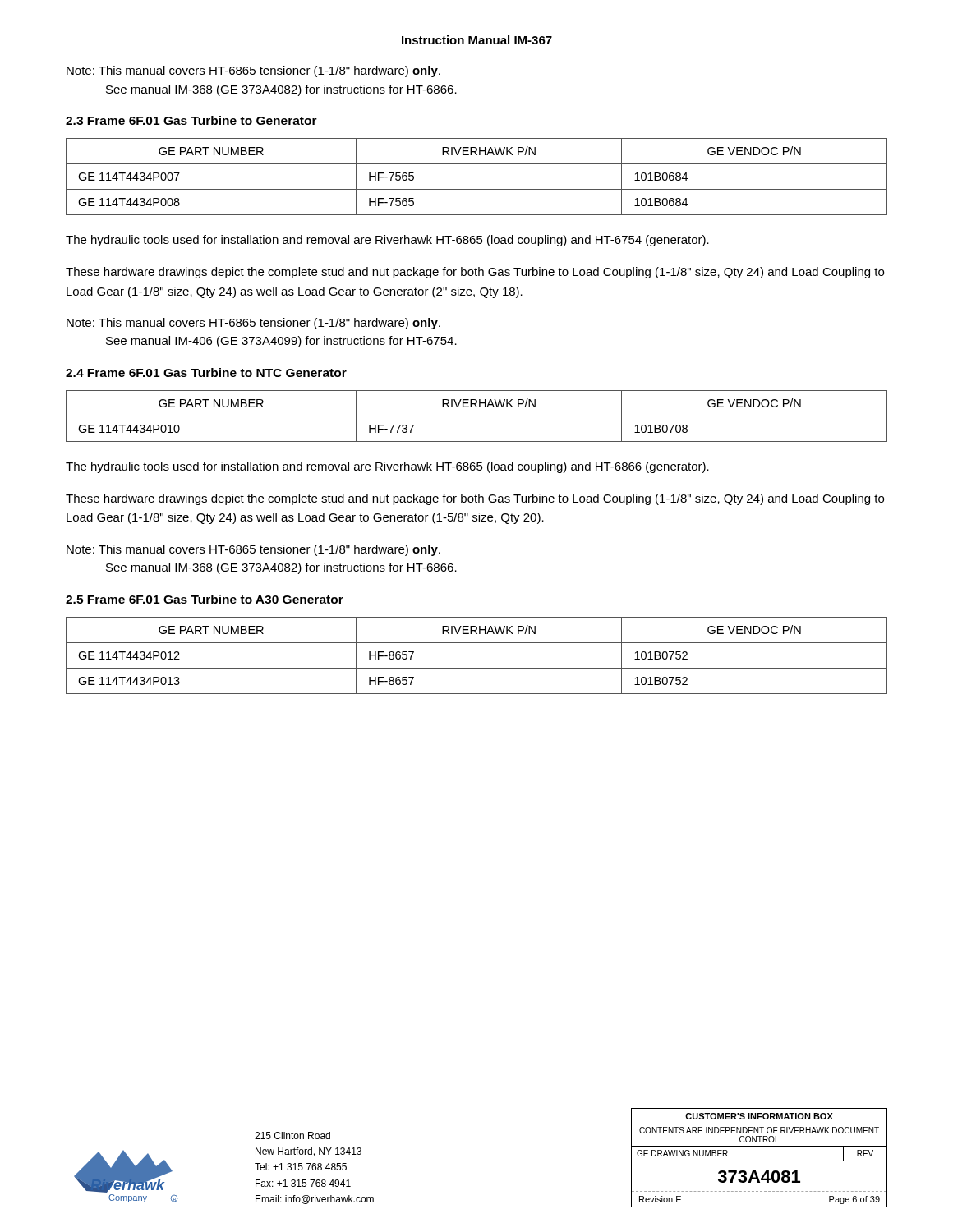
Task: Click on the table containing "GE 114T4434P012"
Action: tap(476, 655)
